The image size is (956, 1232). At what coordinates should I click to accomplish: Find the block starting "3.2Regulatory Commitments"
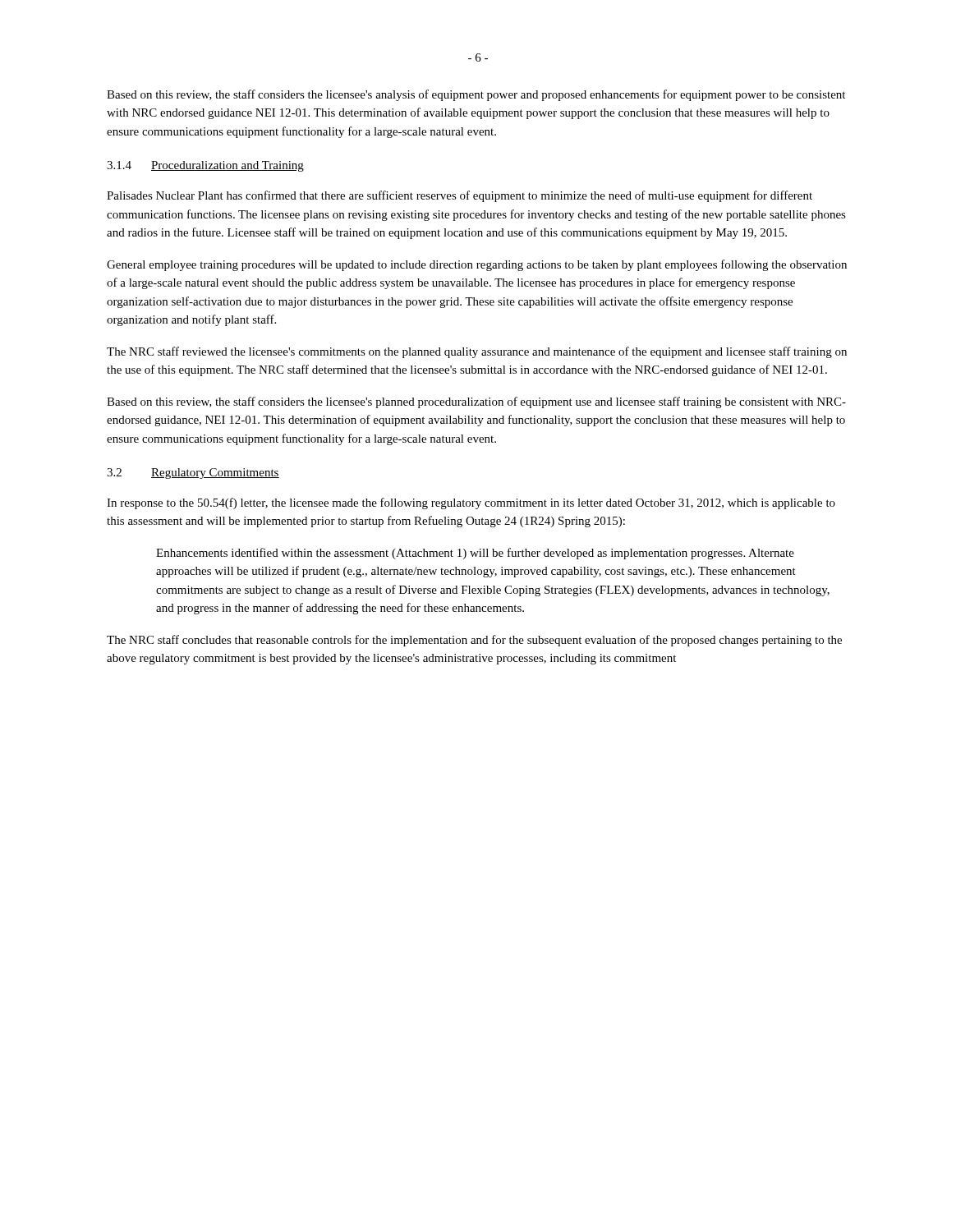click(x=193, y=473)
